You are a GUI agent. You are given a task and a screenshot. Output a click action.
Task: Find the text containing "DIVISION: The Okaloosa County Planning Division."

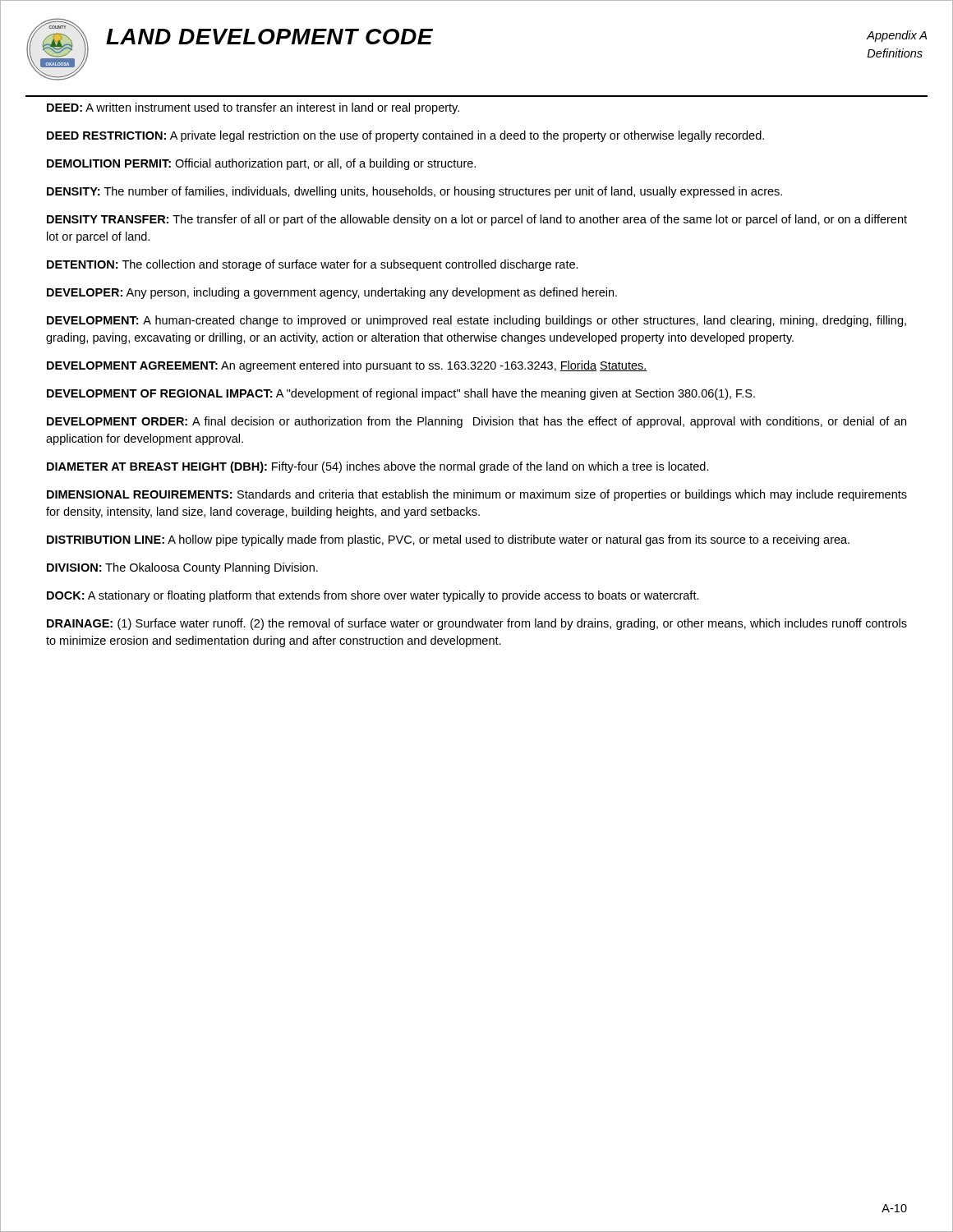(182, 568)
